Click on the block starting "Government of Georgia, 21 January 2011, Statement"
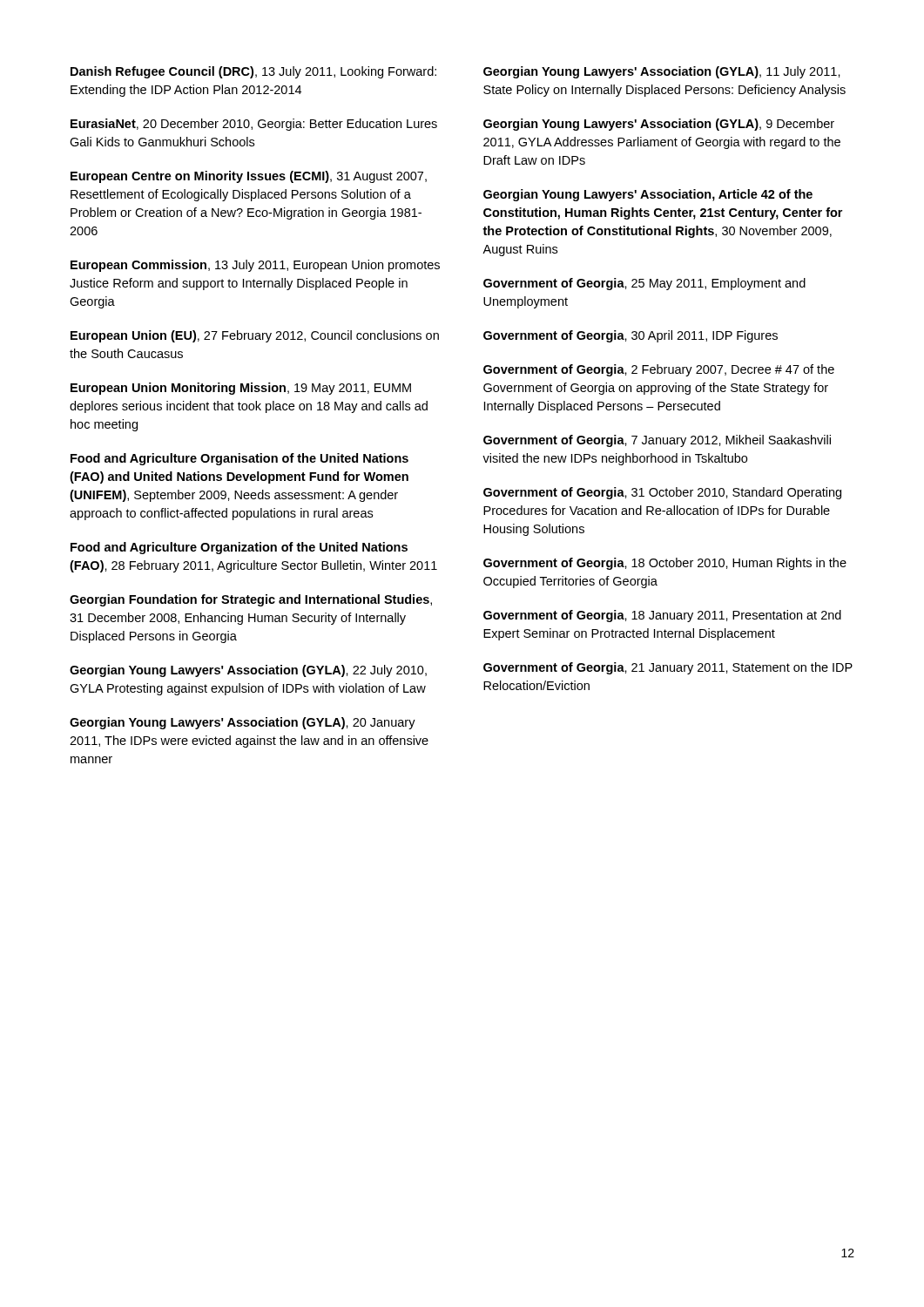The height and width of the screenshot is (1307, 924). (x=668, y=677)
